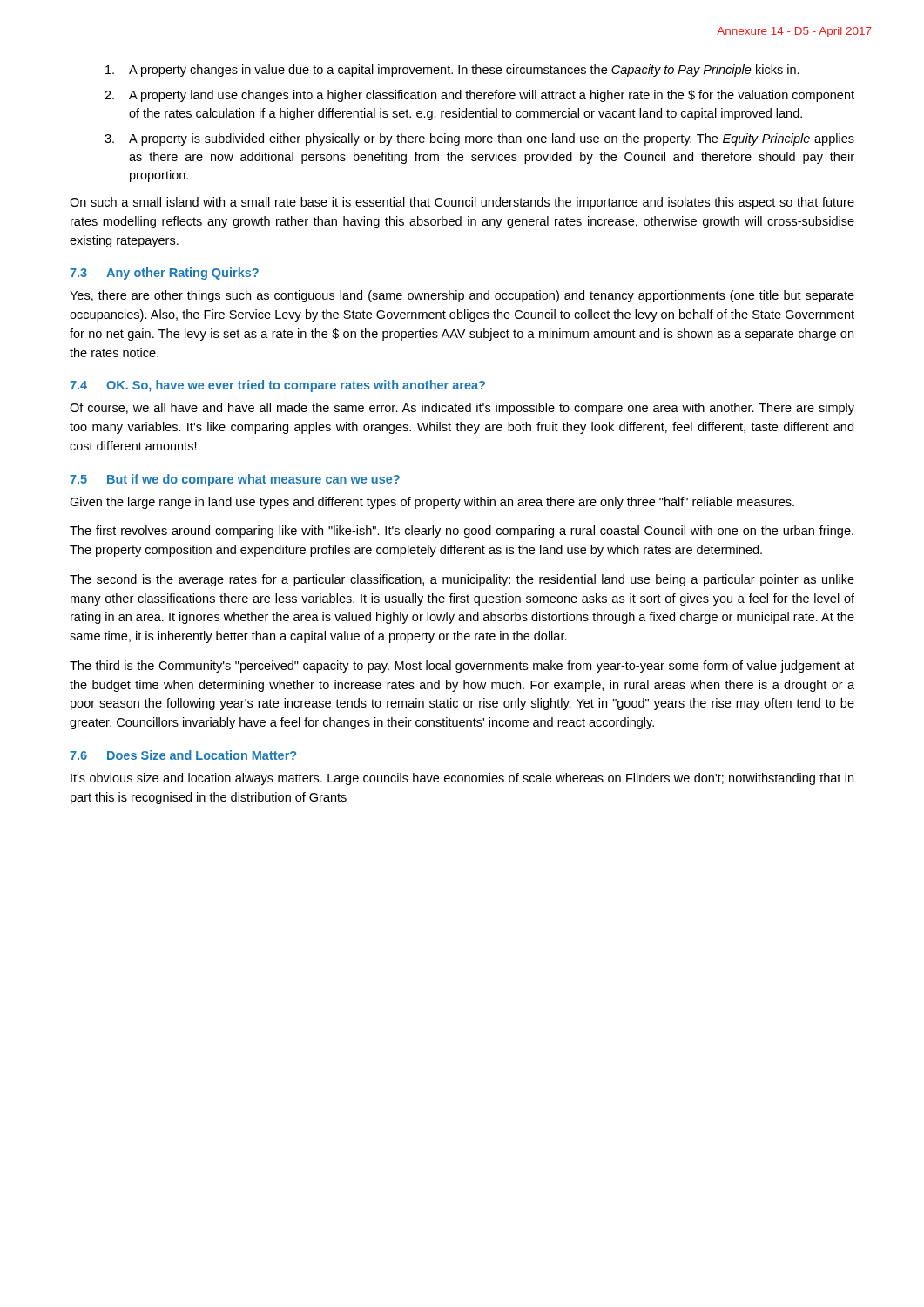The height and width of the screenshot is (1307, 924).
Task: Click where it says "7.3Any other Rating Quirks?"
Action: pos(164,273)
